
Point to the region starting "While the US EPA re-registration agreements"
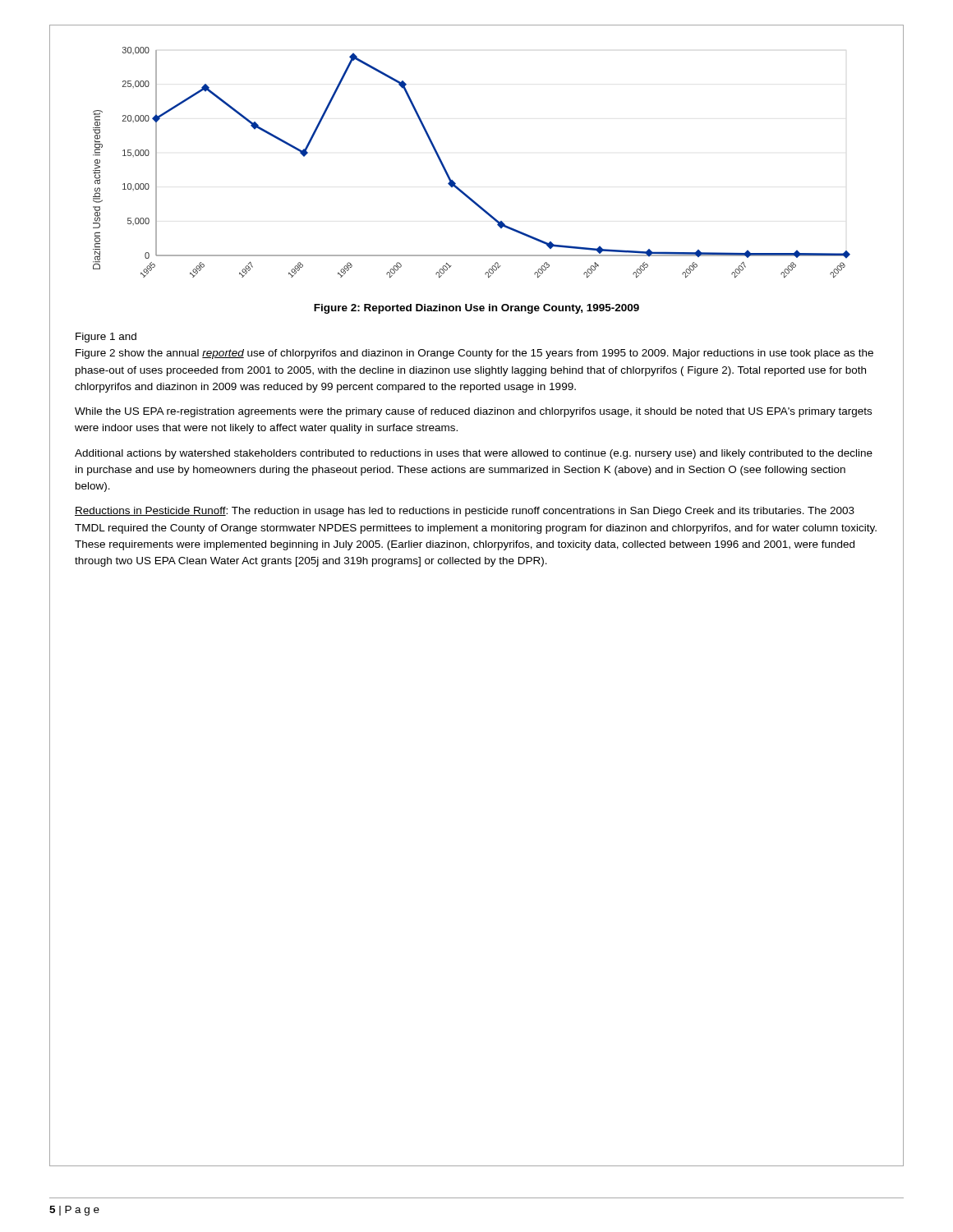point(474,419)
